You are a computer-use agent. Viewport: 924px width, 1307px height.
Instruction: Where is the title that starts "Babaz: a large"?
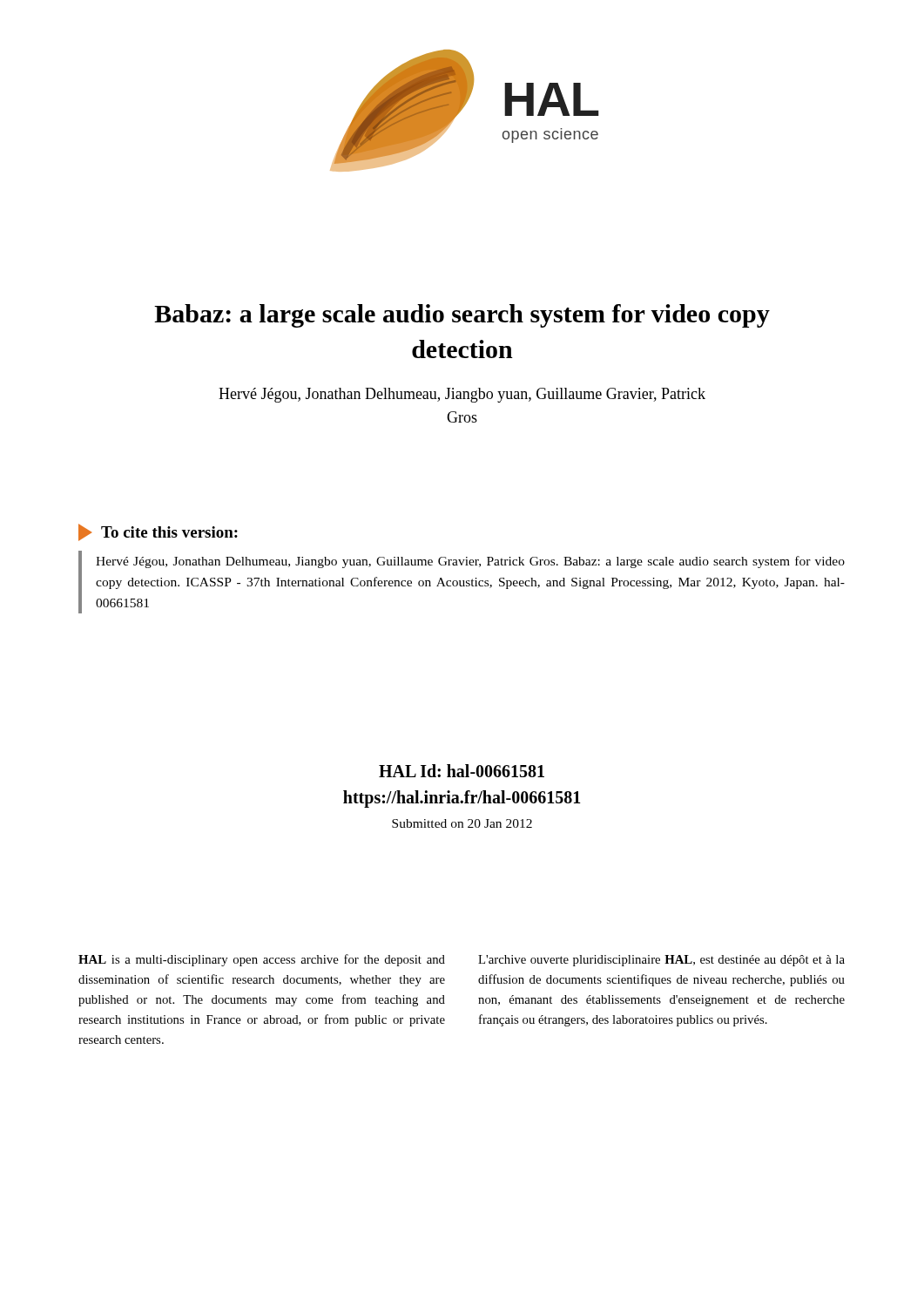pos(462,363)
